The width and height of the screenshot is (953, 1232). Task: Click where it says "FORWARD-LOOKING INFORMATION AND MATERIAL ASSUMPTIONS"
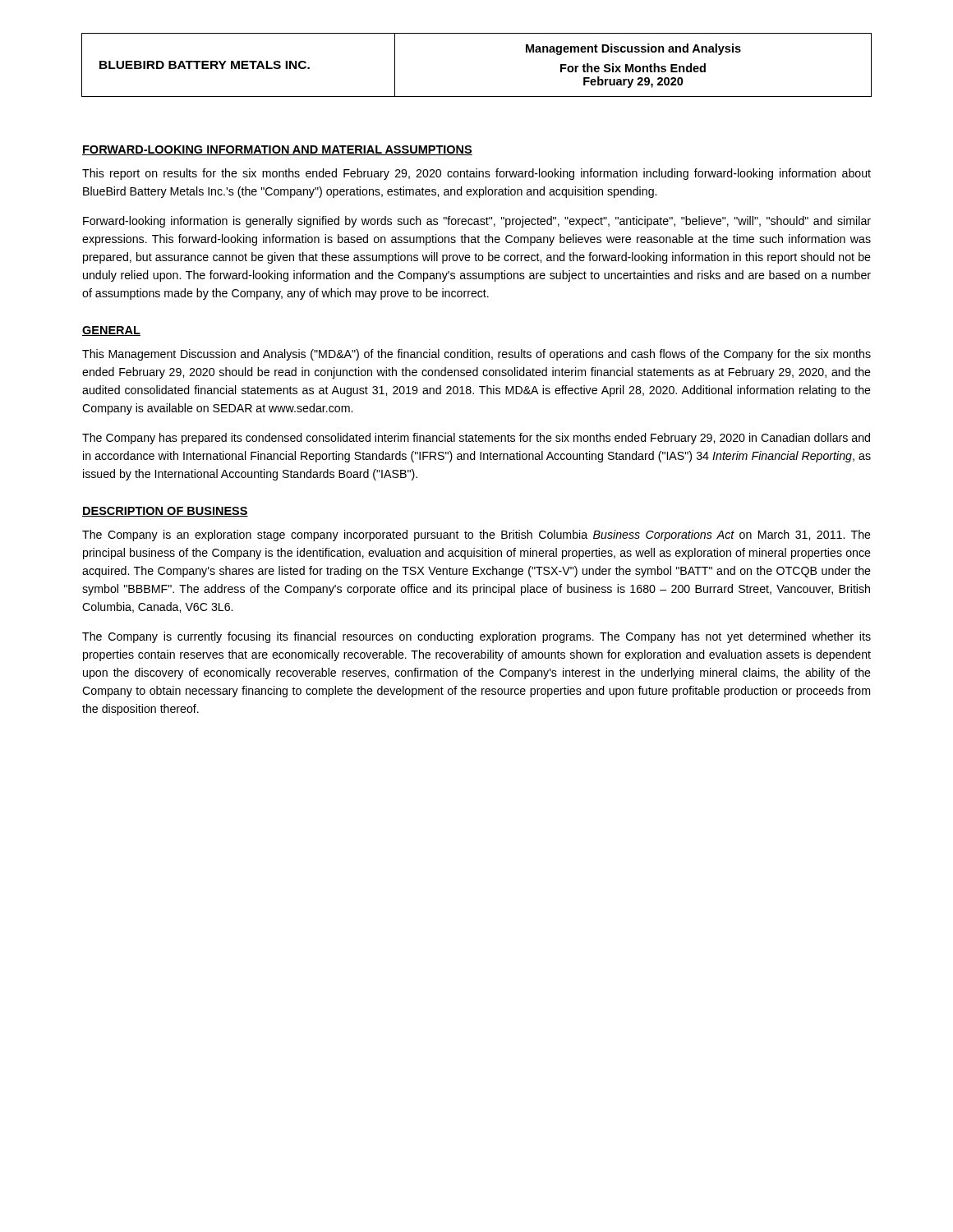[277, 150]
